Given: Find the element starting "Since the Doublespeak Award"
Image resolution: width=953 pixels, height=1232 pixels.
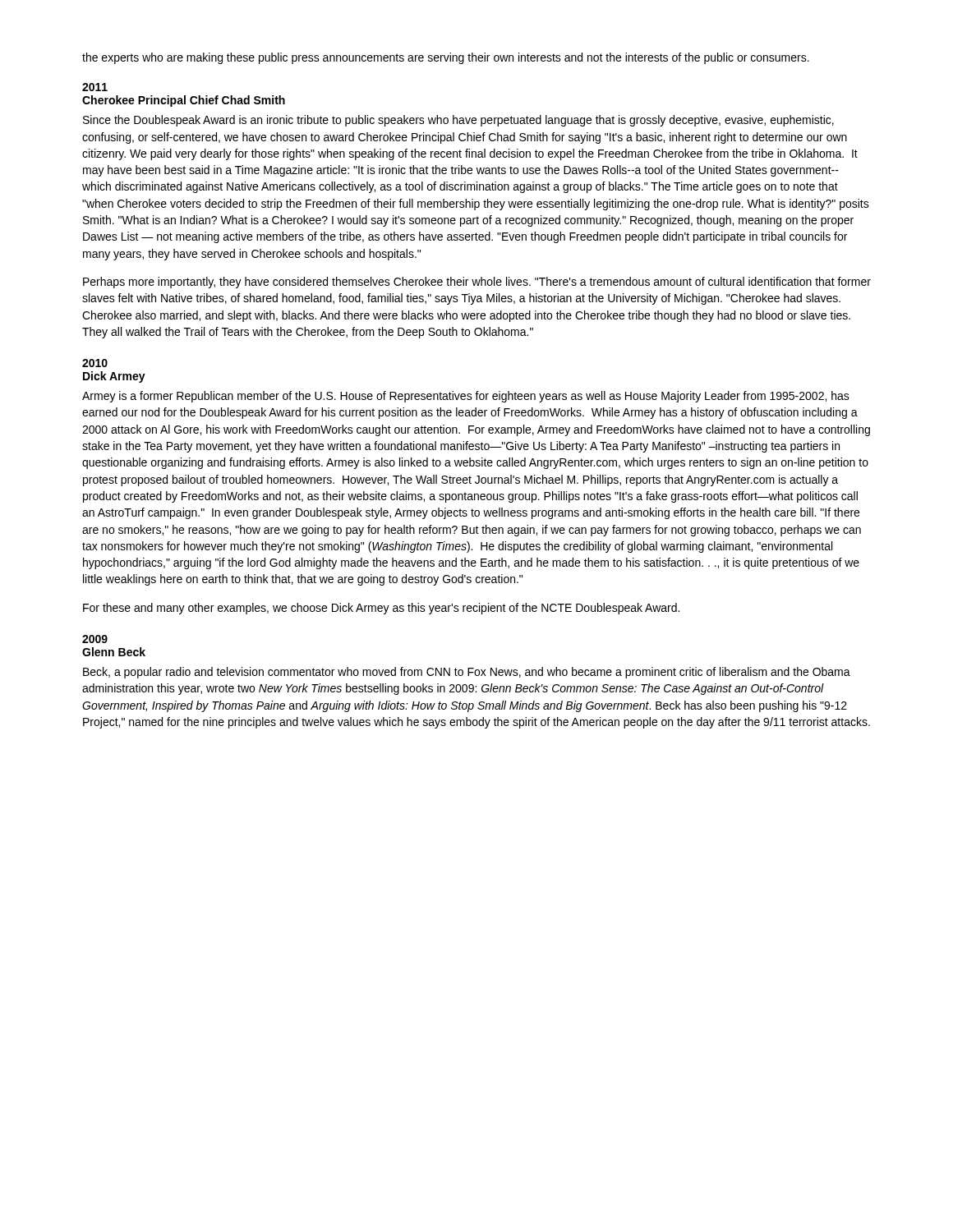Looking at the screenshot, I should coord(476,187).
